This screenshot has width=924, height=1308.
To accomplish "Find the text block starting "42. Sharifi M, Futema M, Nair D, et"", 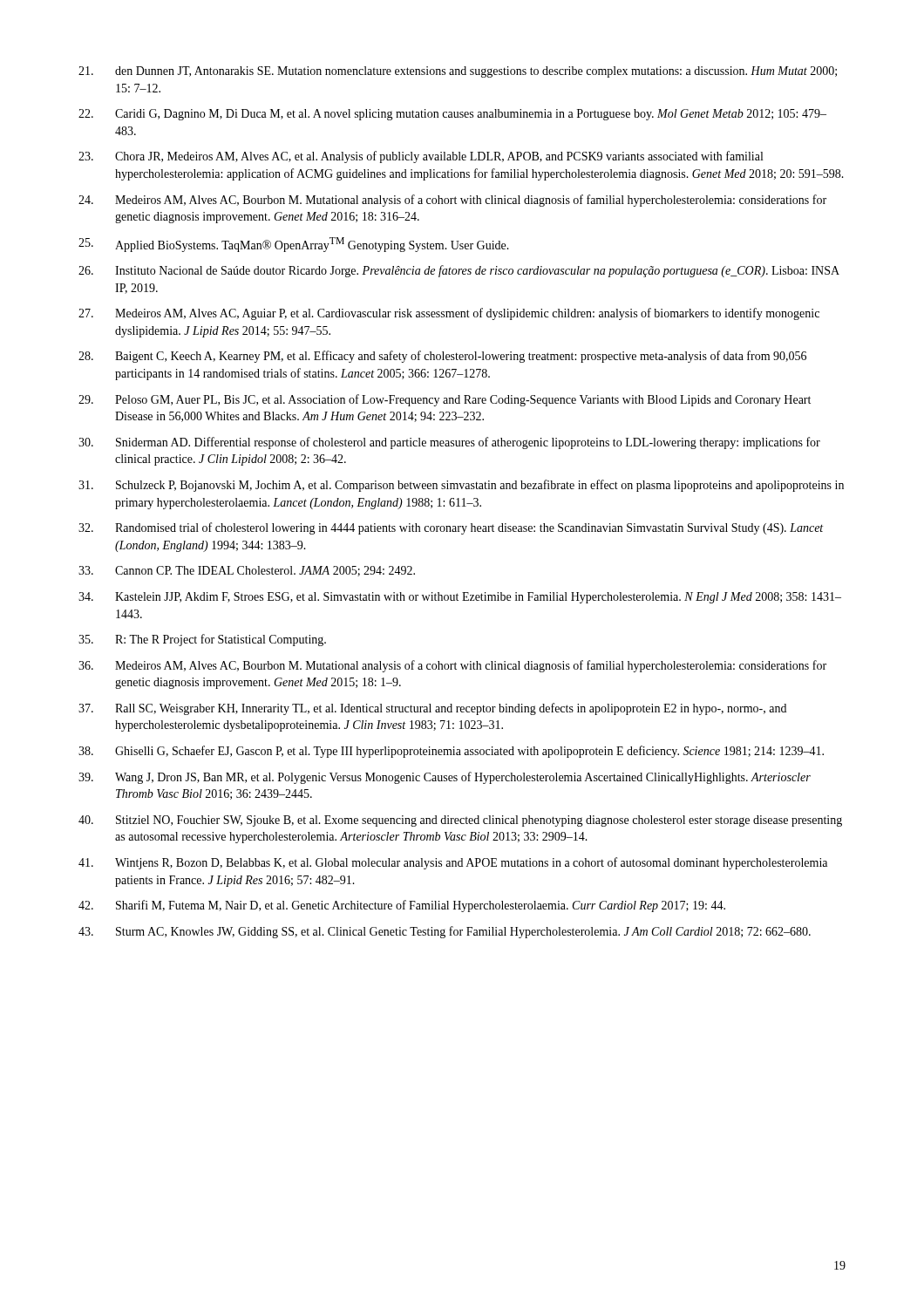I will [402, 906].
